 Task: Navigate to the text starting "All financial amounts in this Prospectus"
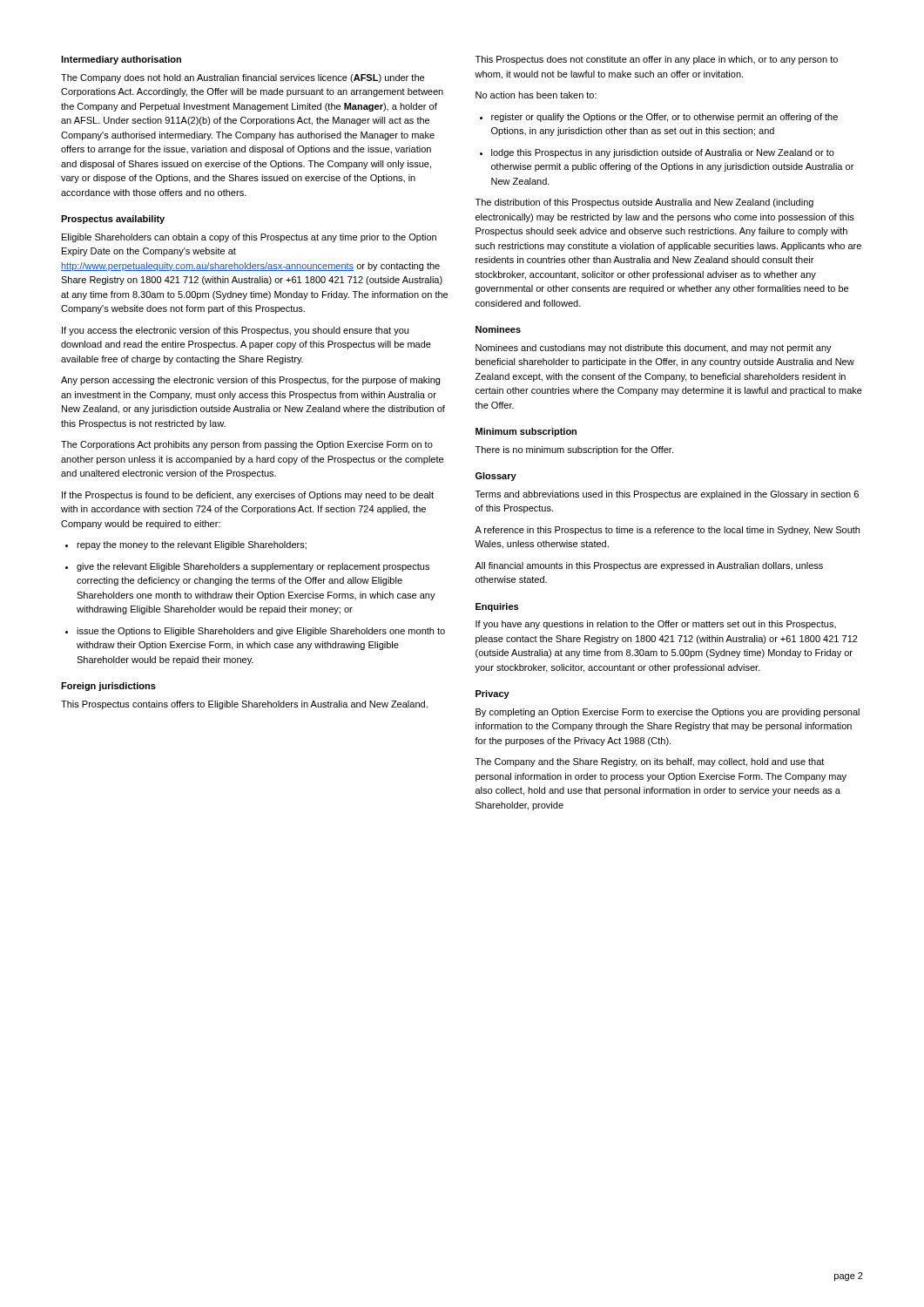pos(669,572)
